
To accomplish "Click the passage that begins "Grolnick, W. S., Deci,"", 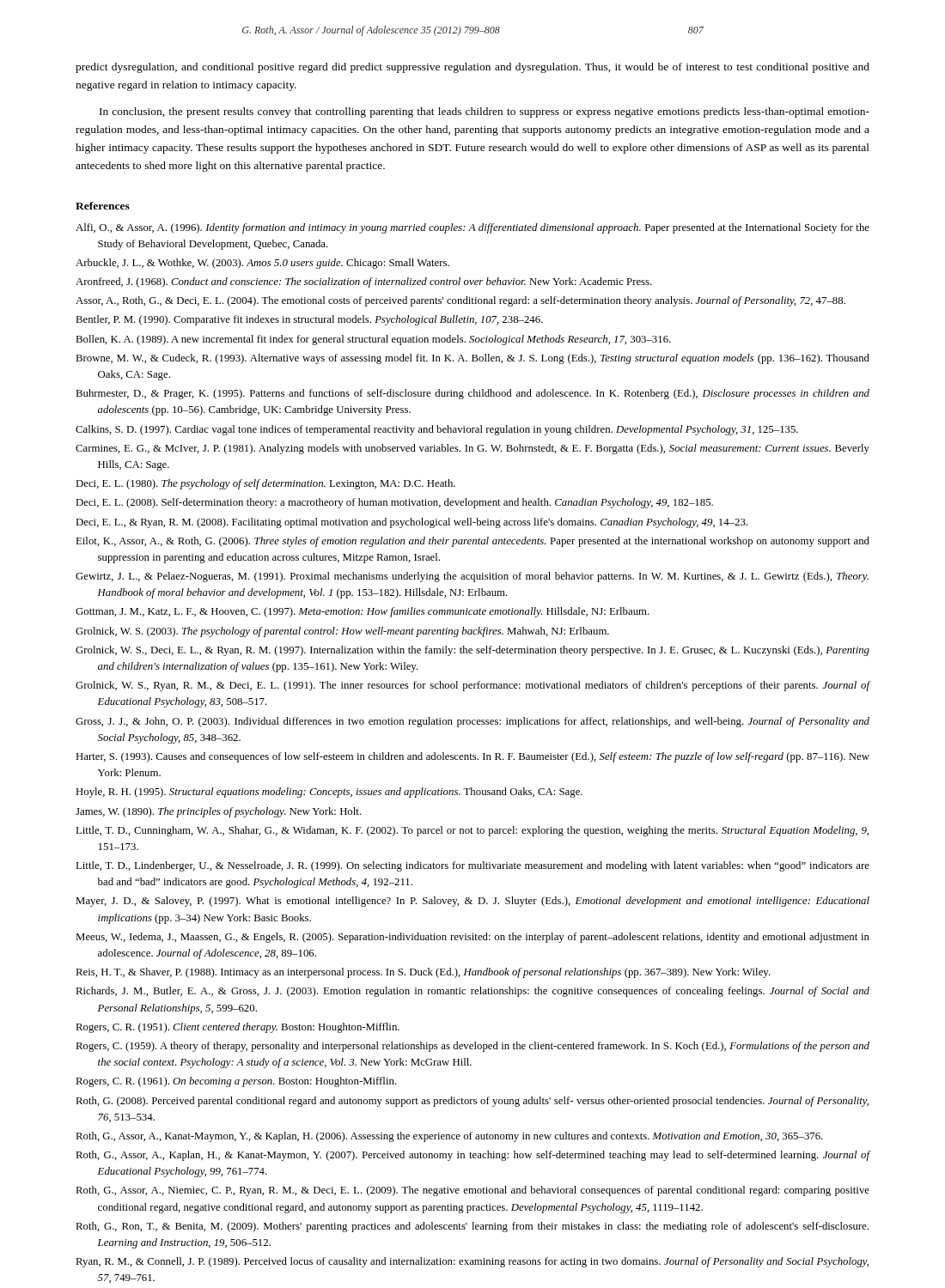I will click(x=472, y=658).
